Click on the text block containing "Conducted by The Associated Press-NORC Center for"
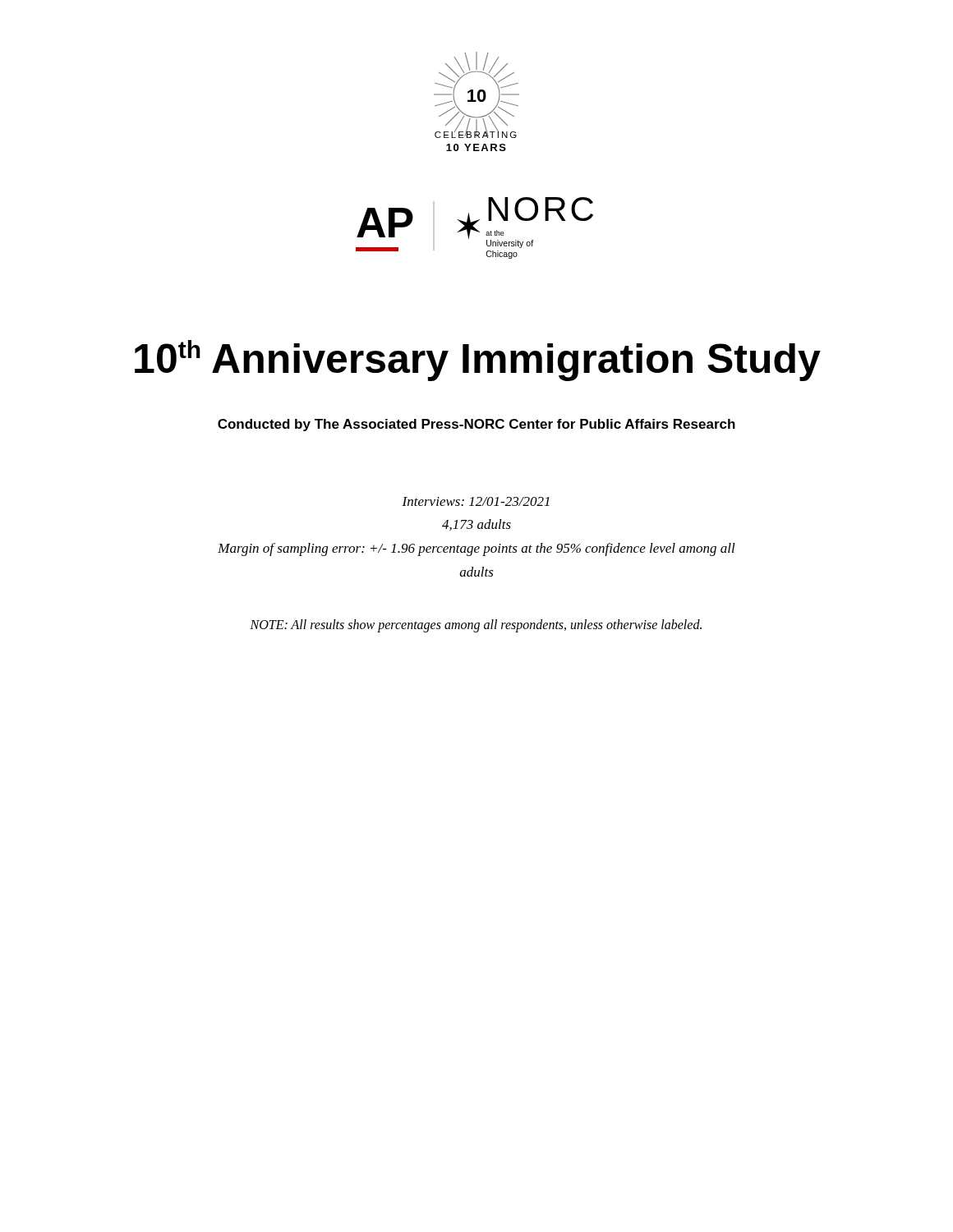 [x=476, y=424]
